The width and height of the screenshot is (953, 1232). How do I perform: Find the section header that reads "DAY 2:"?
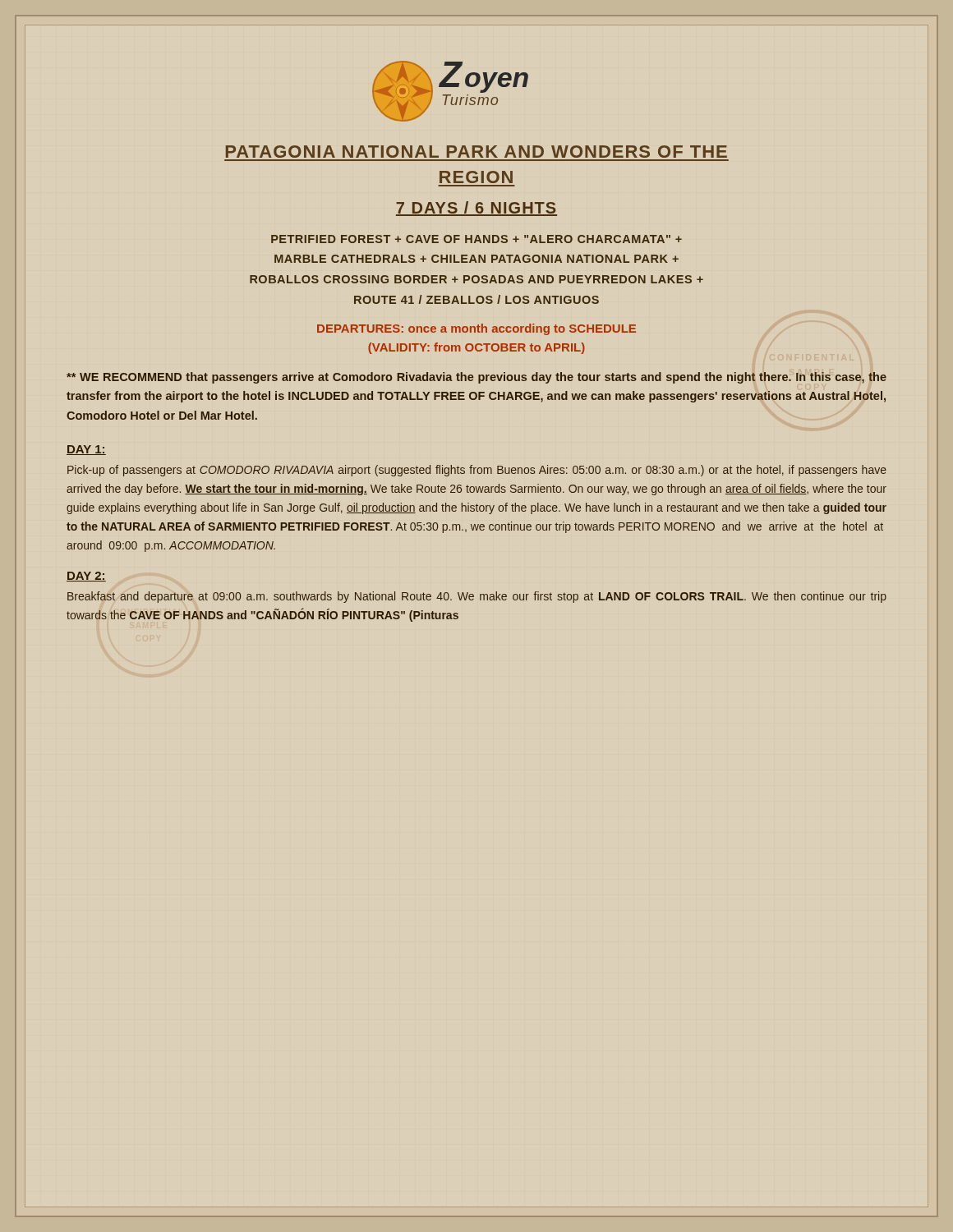tap(86, 576)
